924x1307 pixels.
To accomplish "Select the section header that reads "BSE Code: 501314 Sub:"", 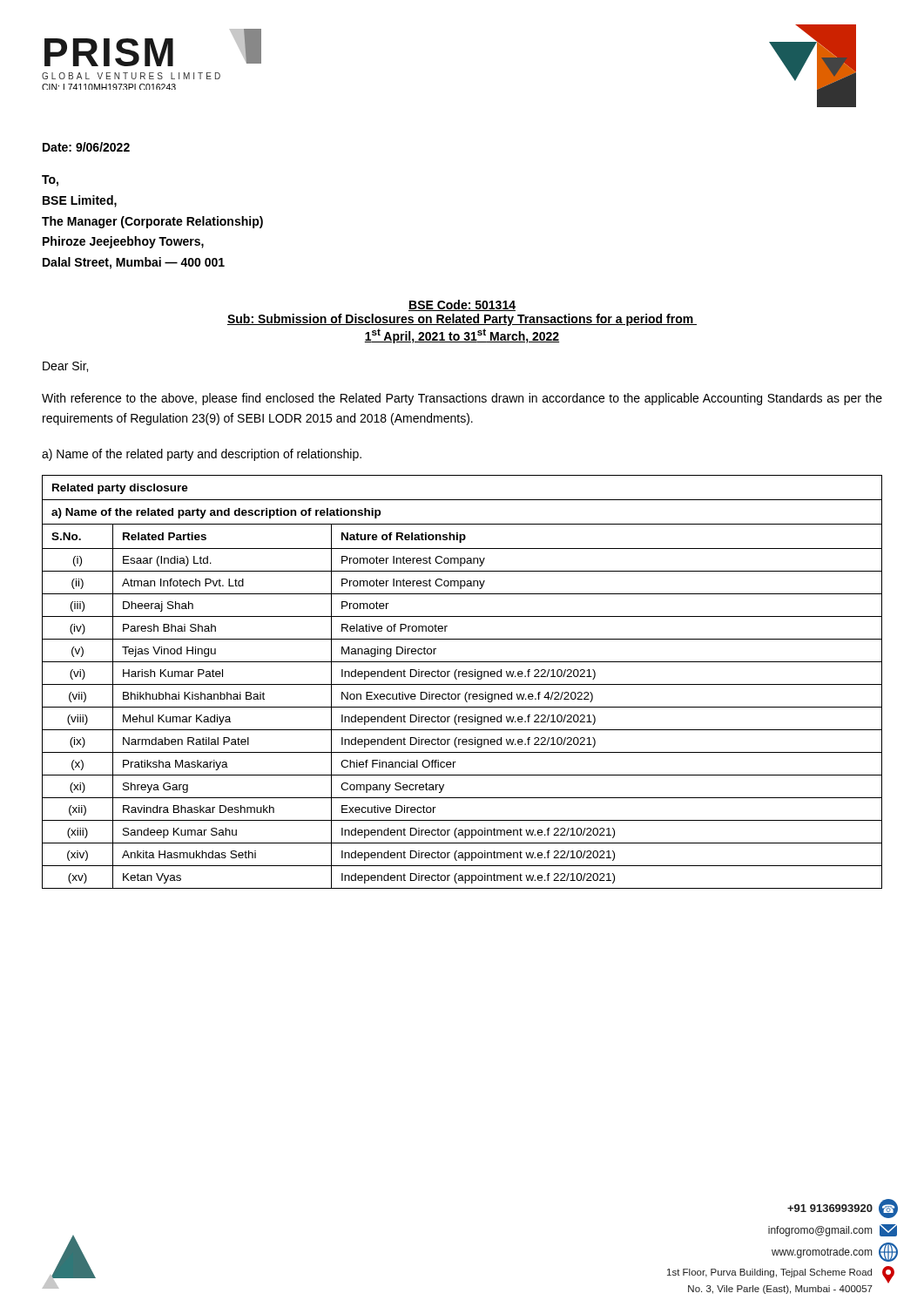I will (x=462, y=320).
